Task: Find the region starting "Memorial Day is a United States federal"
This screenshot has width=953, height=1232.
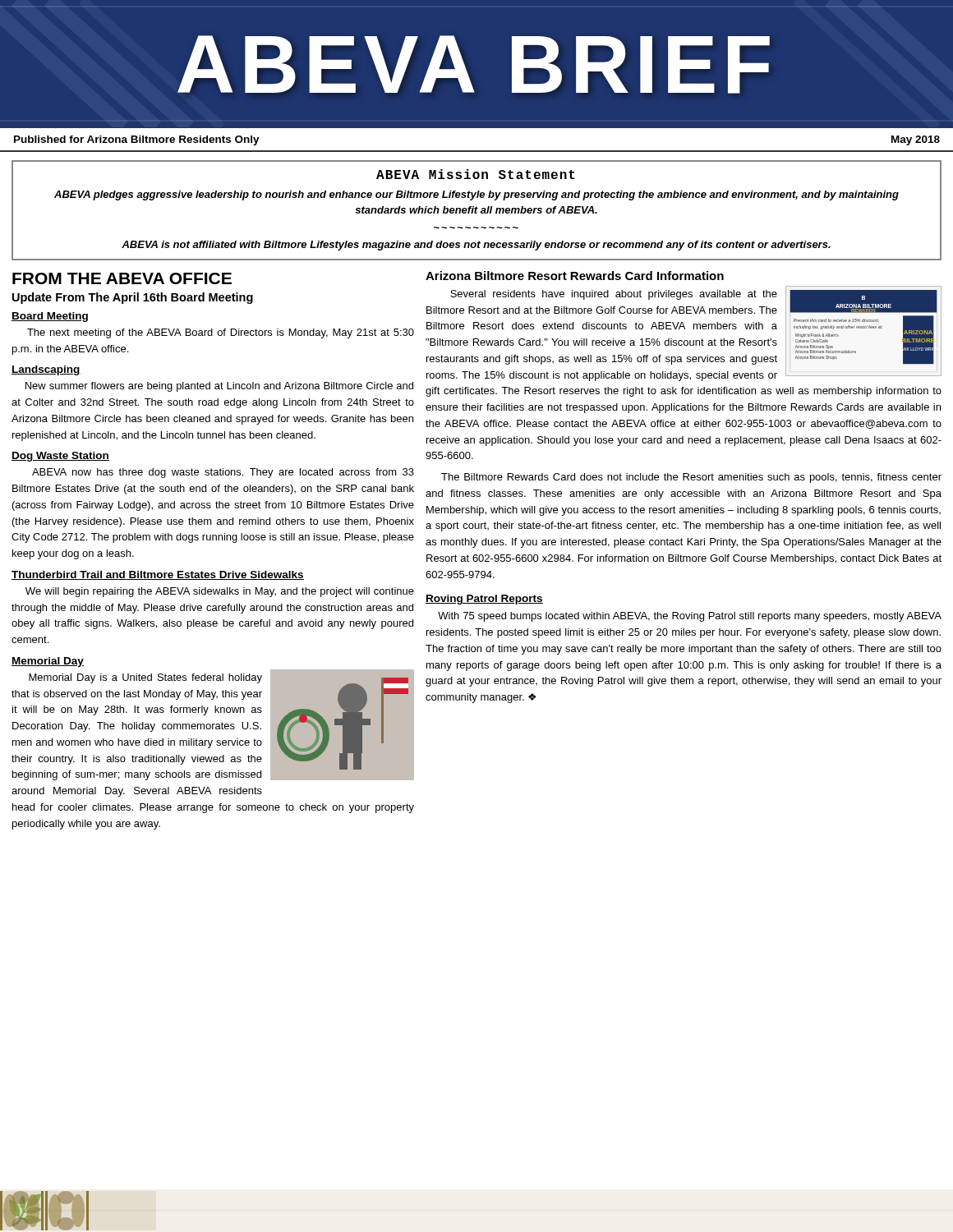Action: coord(213,749)
